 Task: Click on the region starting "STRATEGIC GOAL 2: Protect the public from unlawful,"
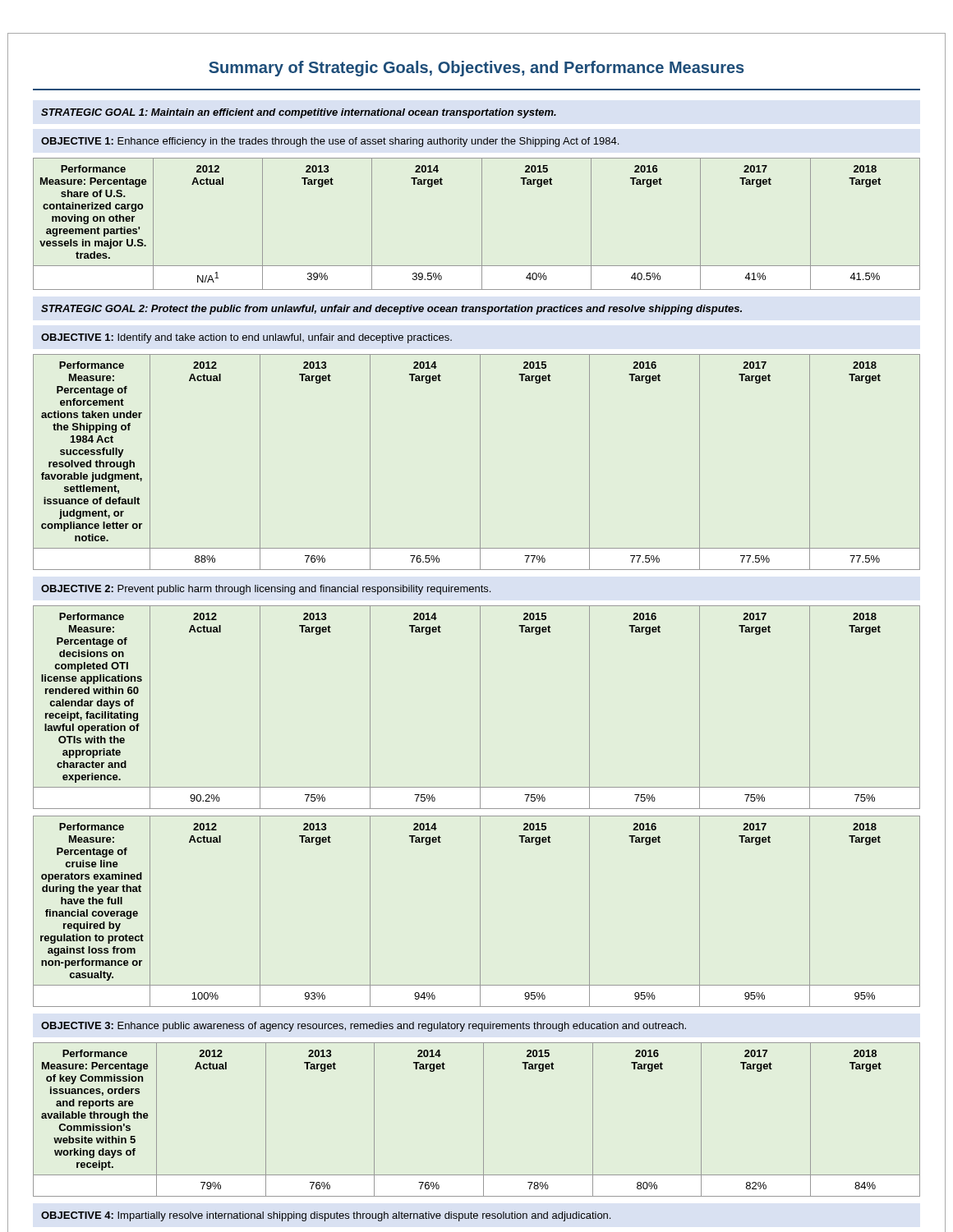pos(392,309)
